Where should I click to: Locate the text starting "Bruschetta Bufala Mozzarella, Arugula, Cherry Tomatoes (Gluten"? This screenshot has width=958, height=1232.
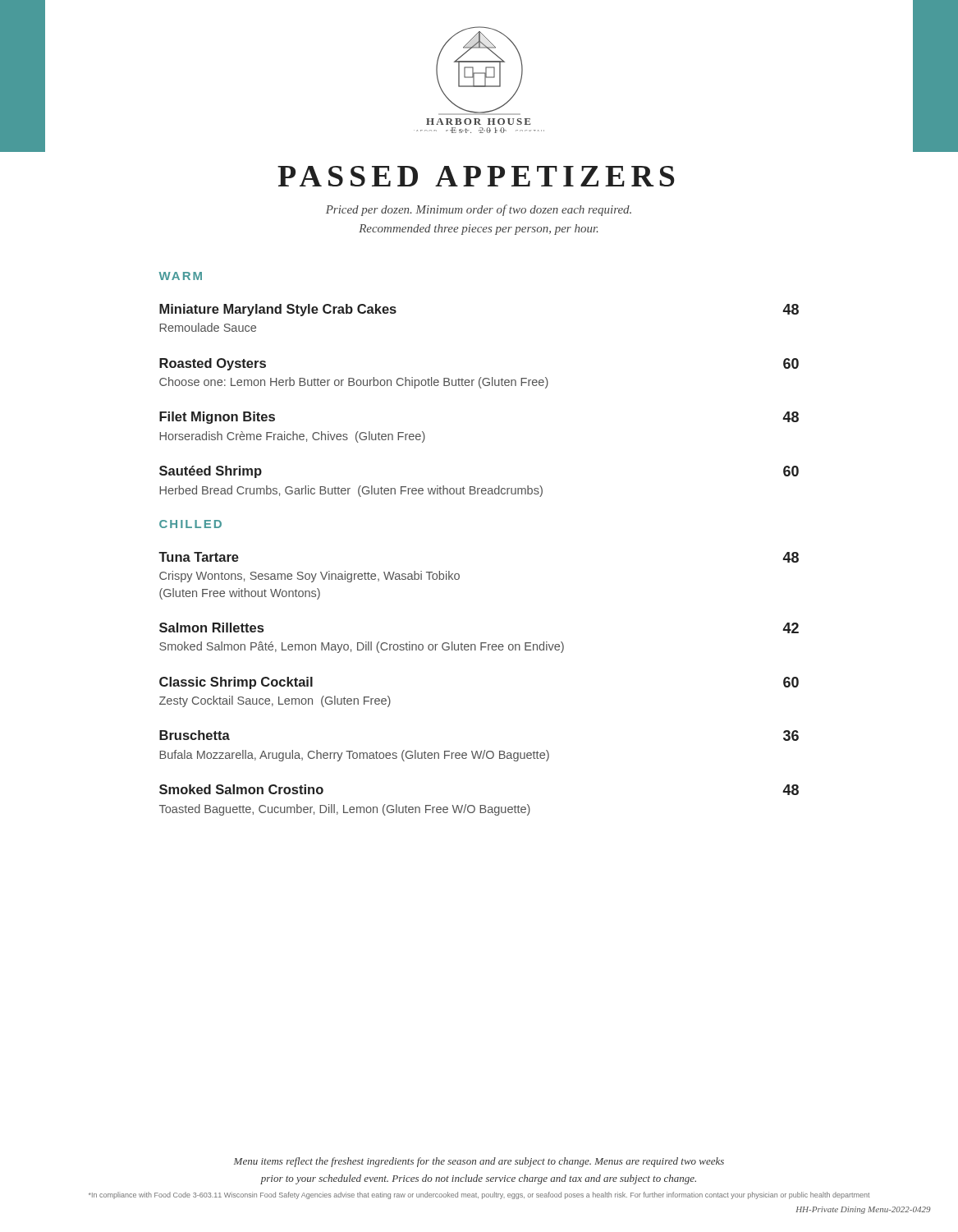[479, 745]
